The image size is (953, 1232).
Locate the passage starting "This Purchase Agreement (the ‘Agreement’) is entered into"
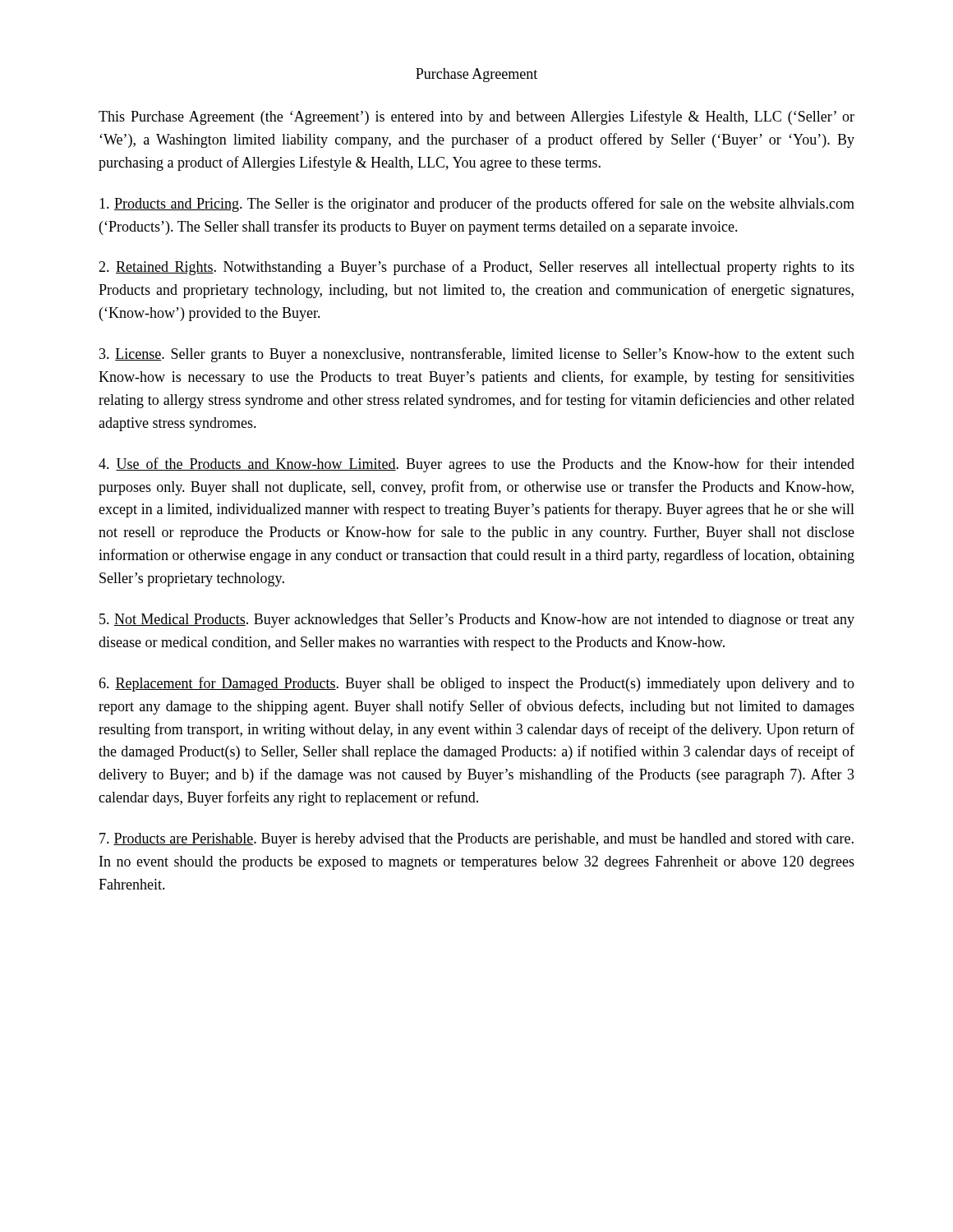click(476, 140)
